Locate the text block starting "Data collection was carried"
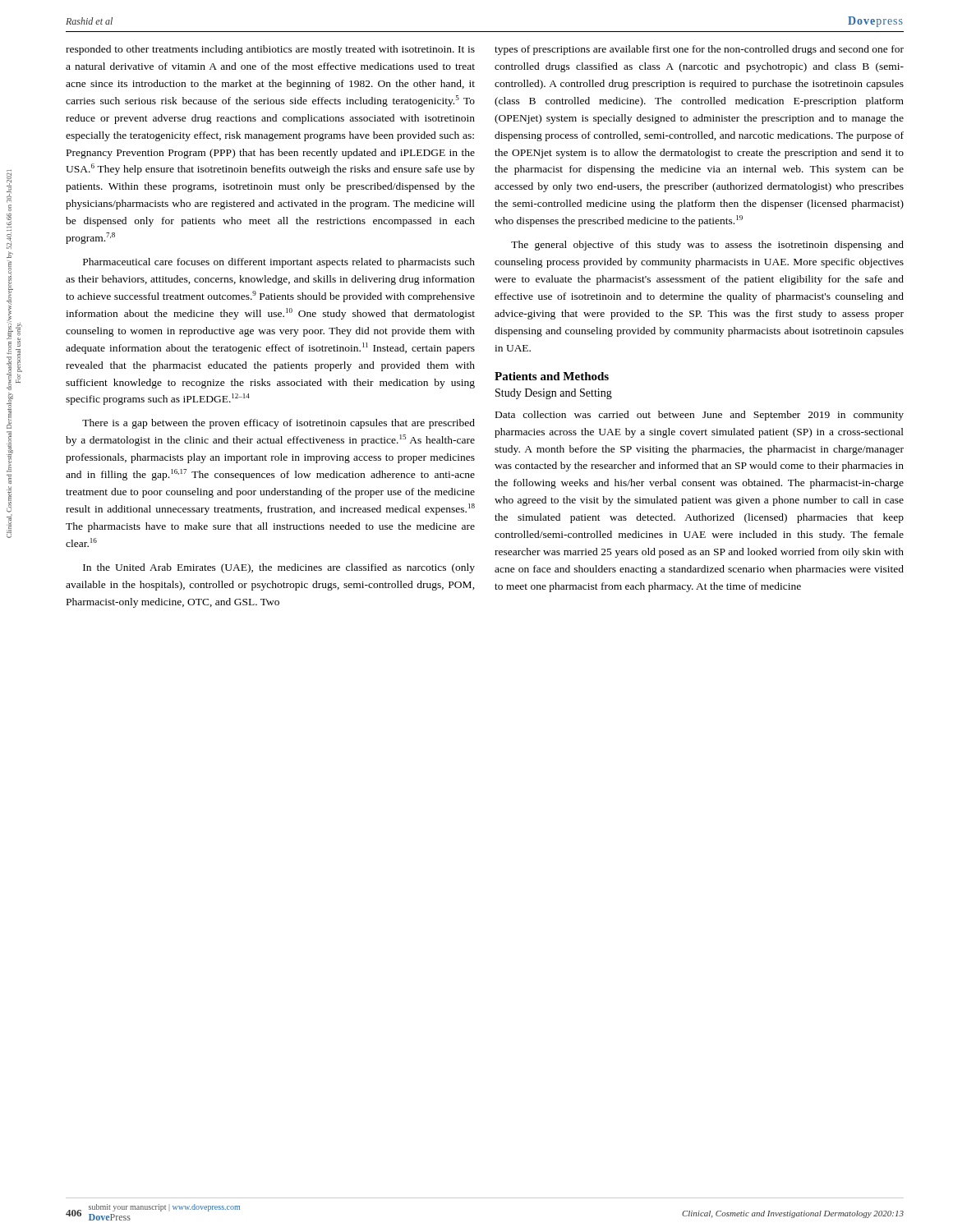This screenshot has height=1232, width=953. tap(699, 501)
